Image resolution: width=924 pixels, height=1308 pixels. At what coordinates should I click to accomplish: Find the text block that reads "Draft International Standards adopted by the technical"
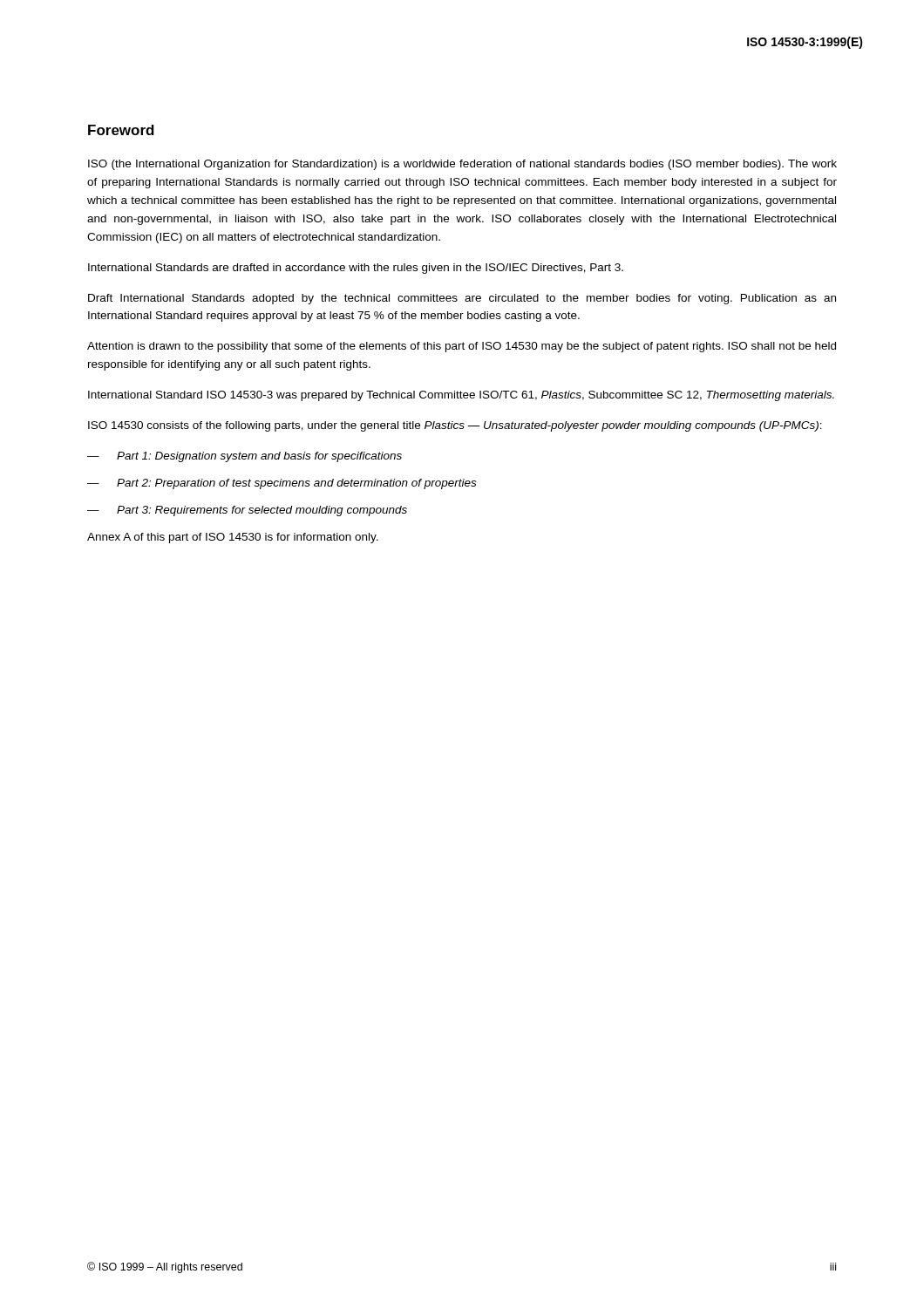(x=462, y=307)
